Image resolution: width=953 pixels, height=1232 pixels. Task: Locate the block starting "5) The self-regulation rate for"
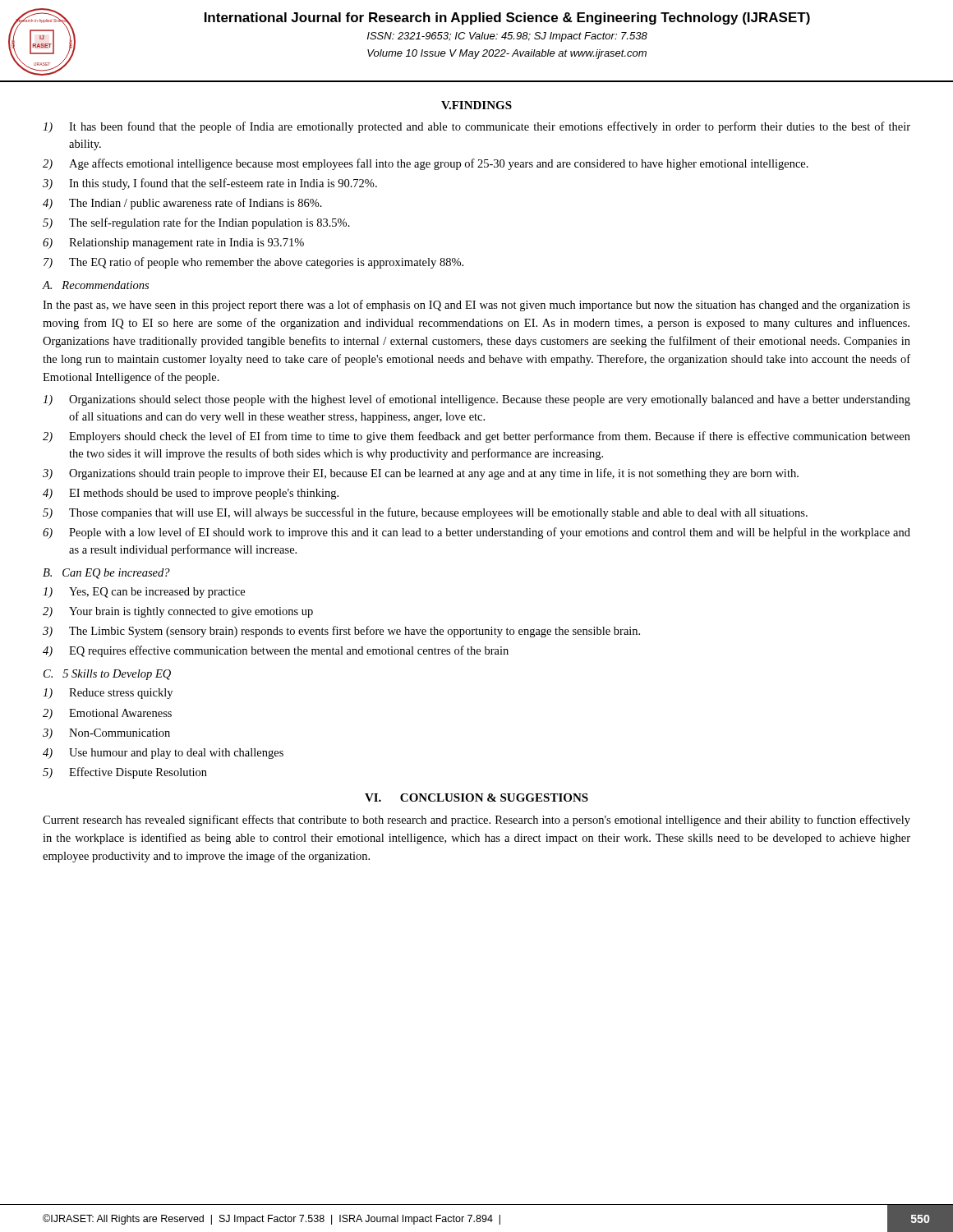(x=196, y=223)
